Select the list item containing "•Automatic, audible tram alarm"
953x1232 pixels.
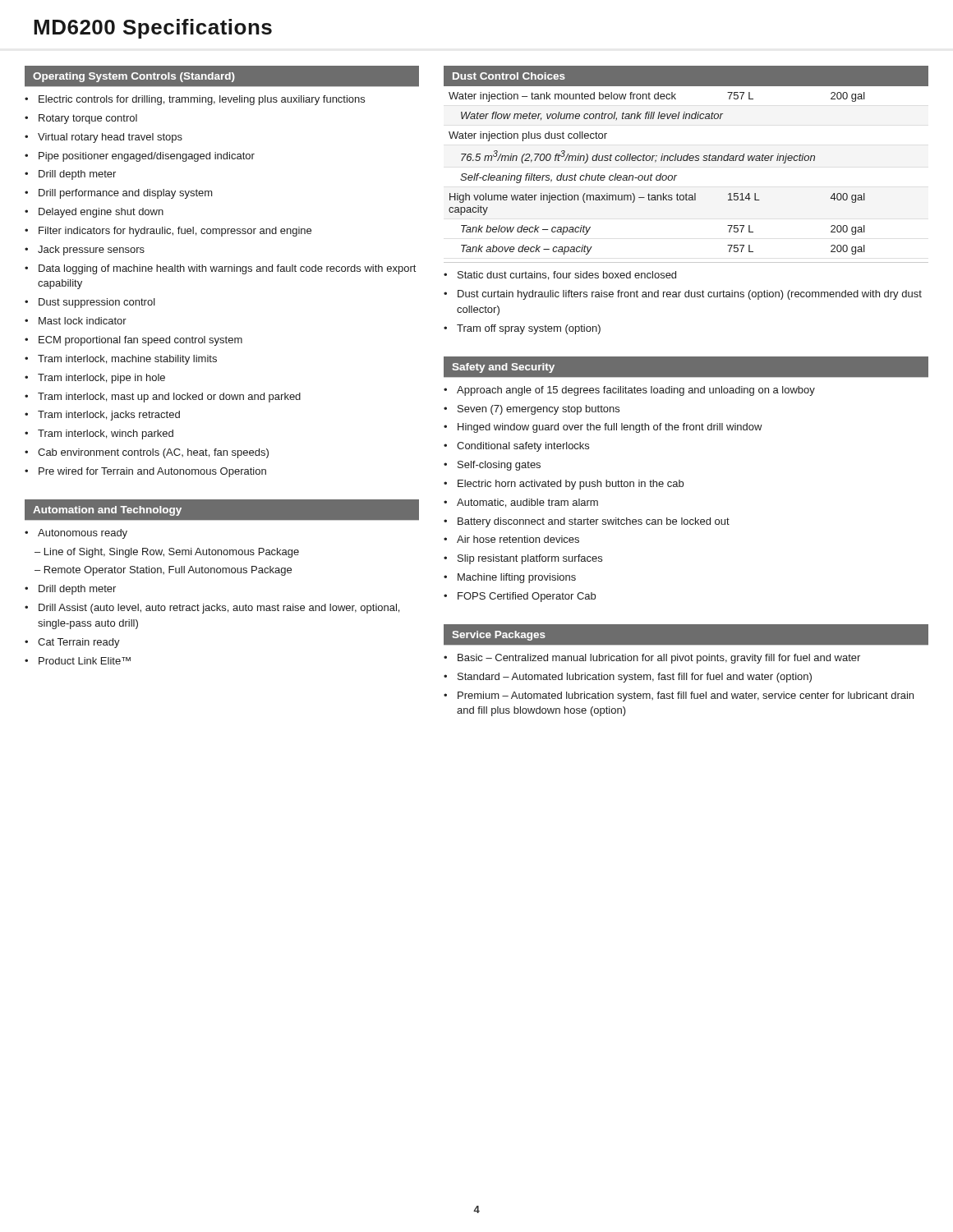[x=521, y=503]
